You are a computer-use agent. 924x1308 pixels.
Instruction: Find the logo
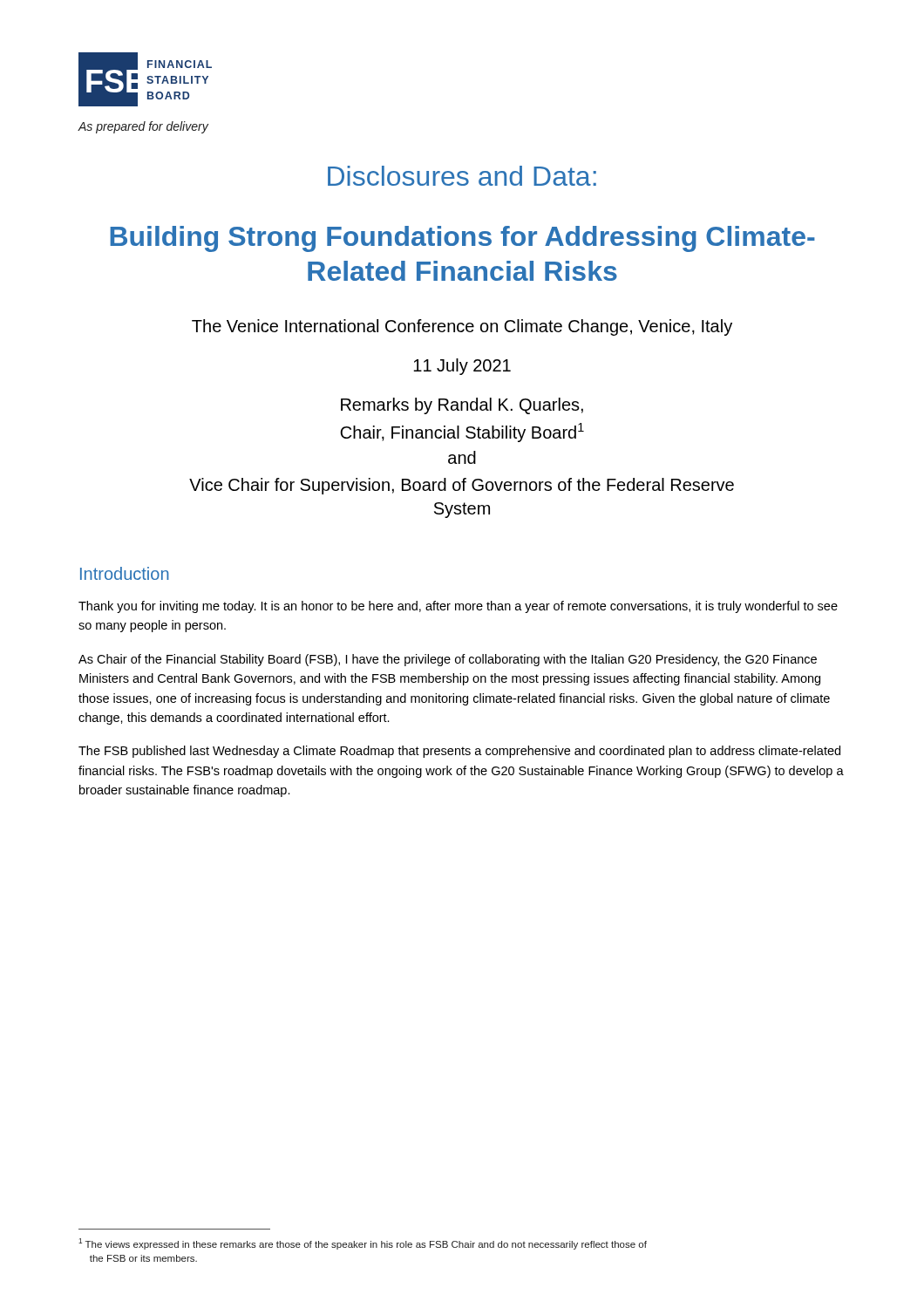(x=462, y=81)
